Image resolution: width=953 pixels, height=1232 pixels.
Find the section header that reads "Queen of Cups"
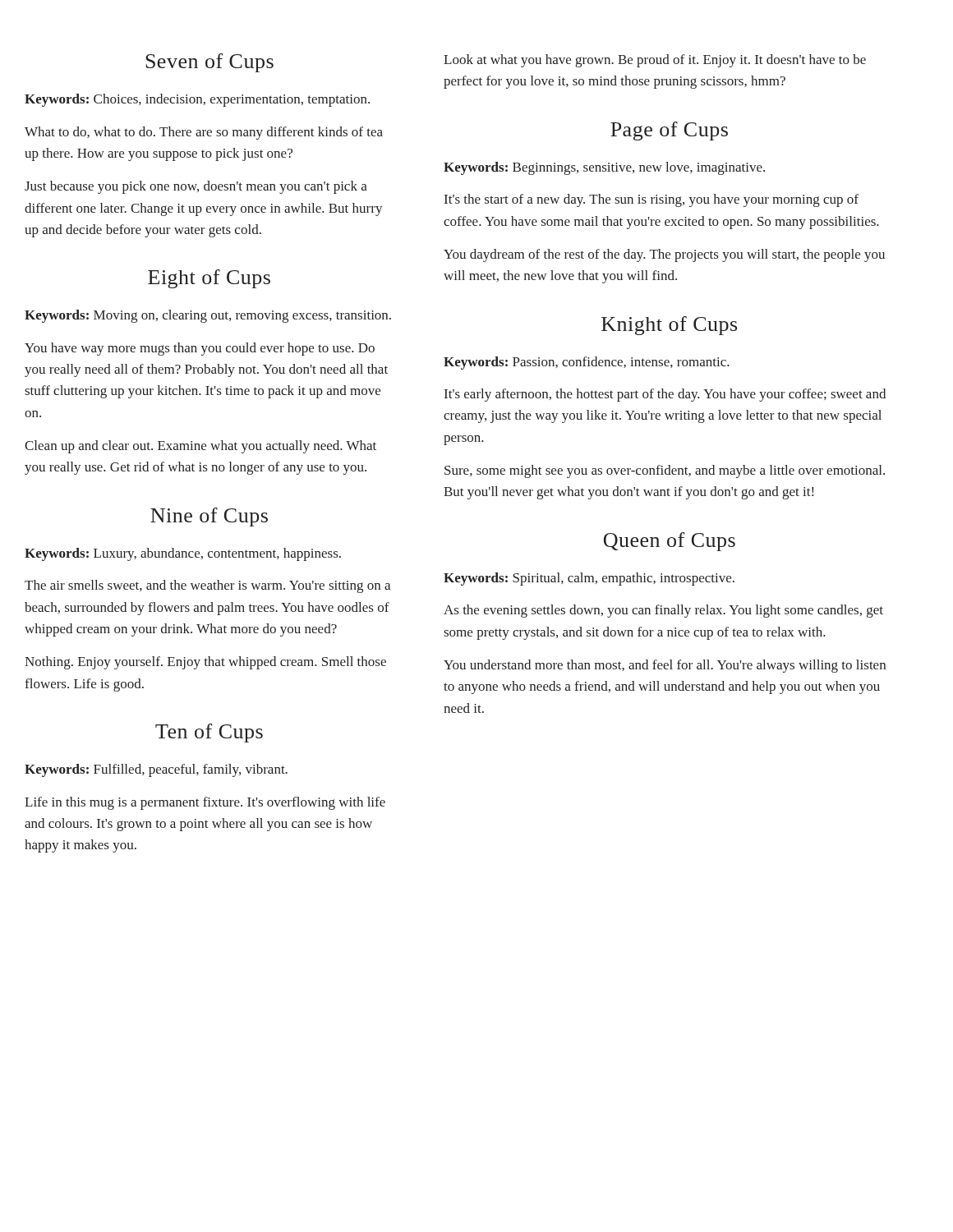point(670,540)
